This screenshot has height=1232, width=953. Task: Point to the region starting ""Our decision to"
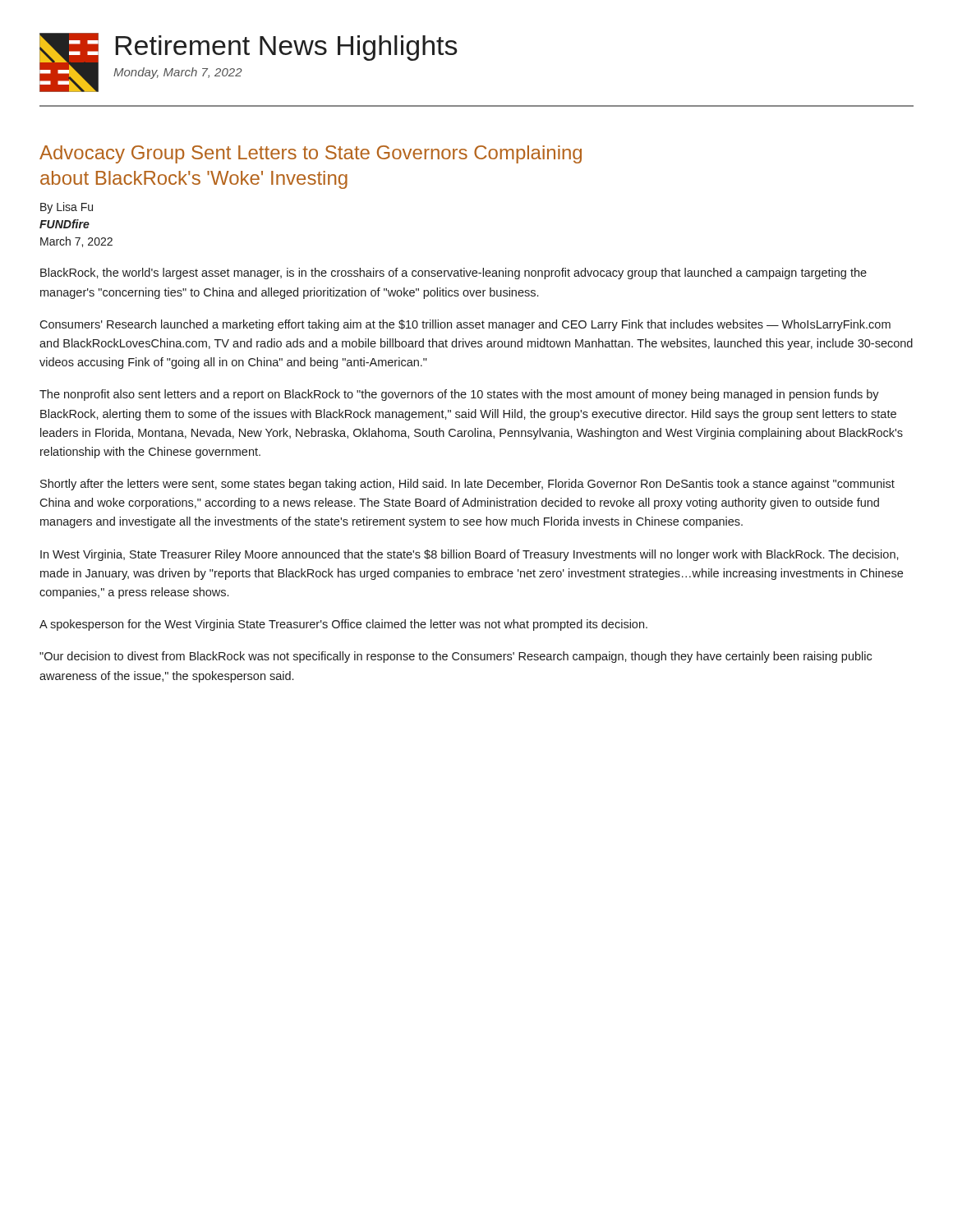point(476,667)
